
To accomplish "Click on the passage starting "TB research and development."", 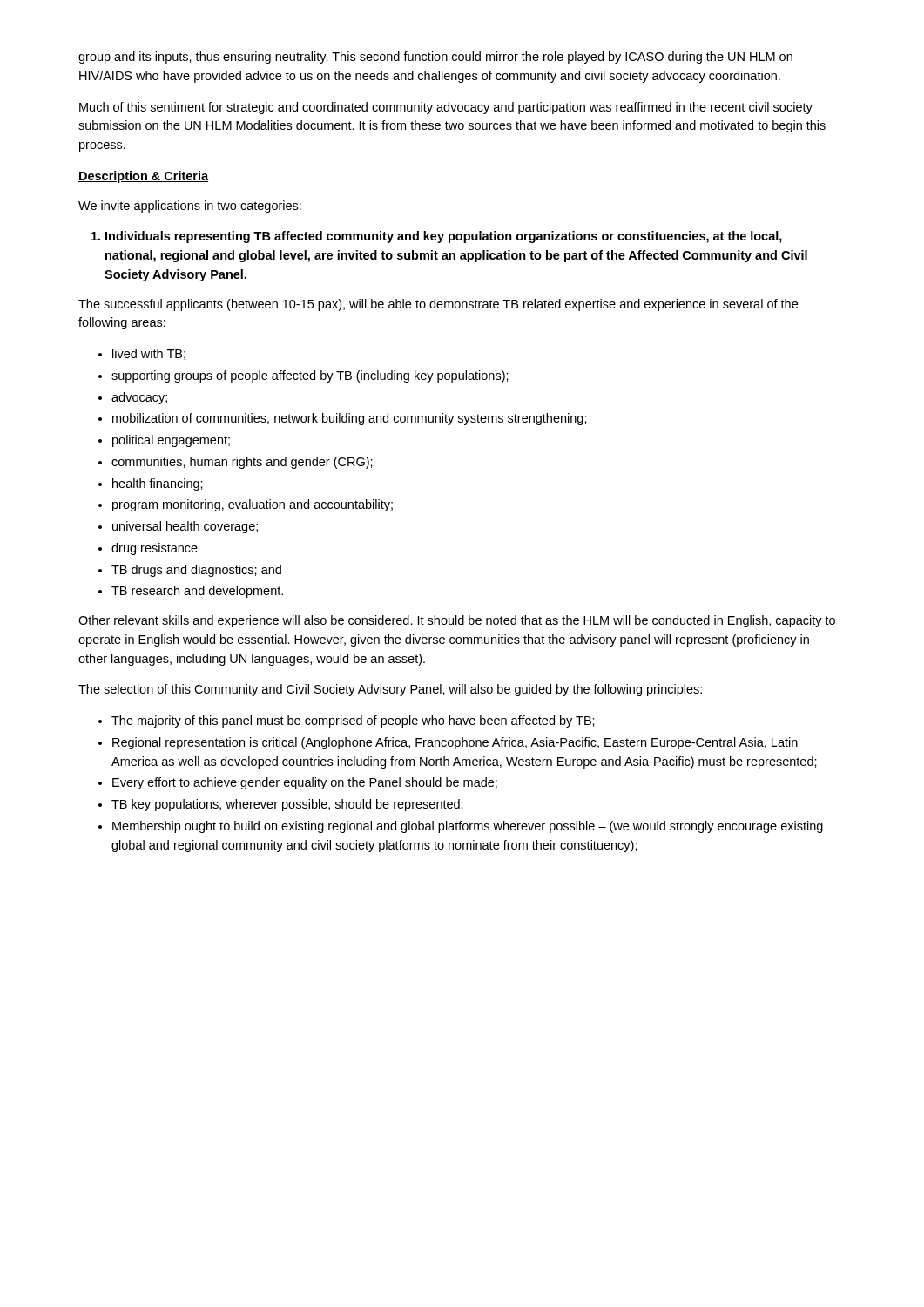I will (197, 592).
